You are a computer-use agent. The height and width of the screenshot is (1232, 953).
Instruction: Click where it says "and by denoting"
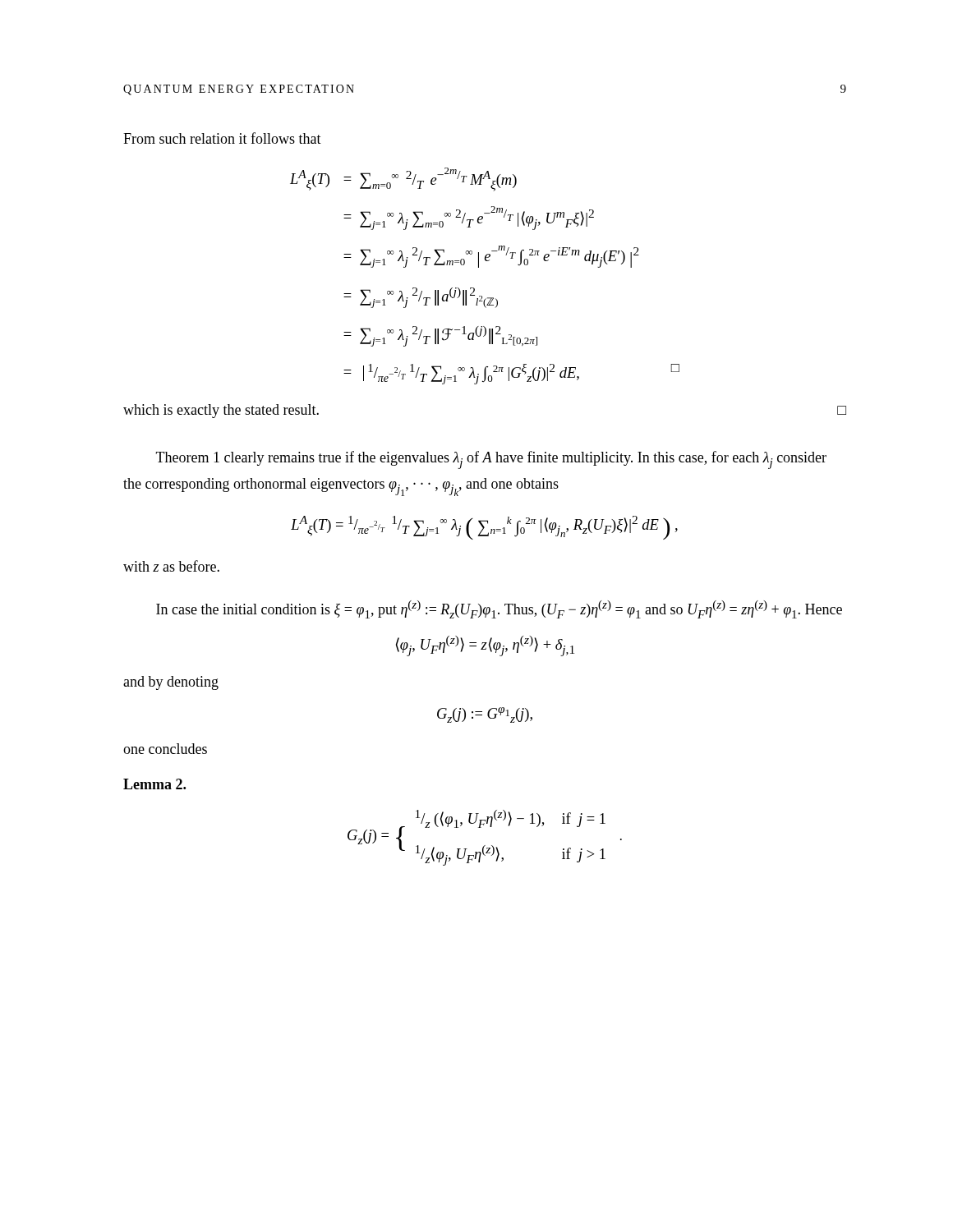point(171,682)
